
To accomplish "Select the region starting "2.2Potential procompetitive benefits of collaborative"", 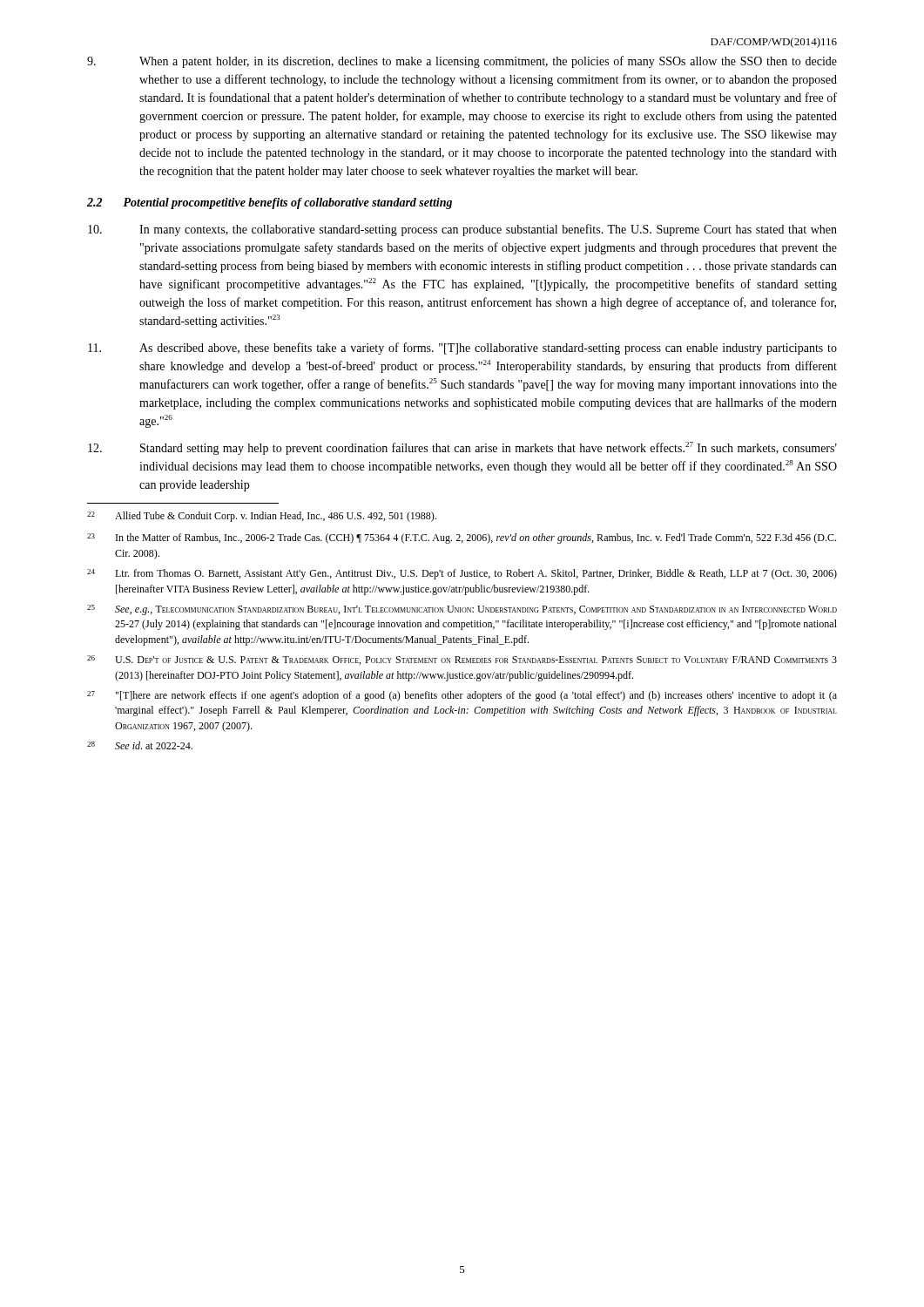I will coord(270,203).
